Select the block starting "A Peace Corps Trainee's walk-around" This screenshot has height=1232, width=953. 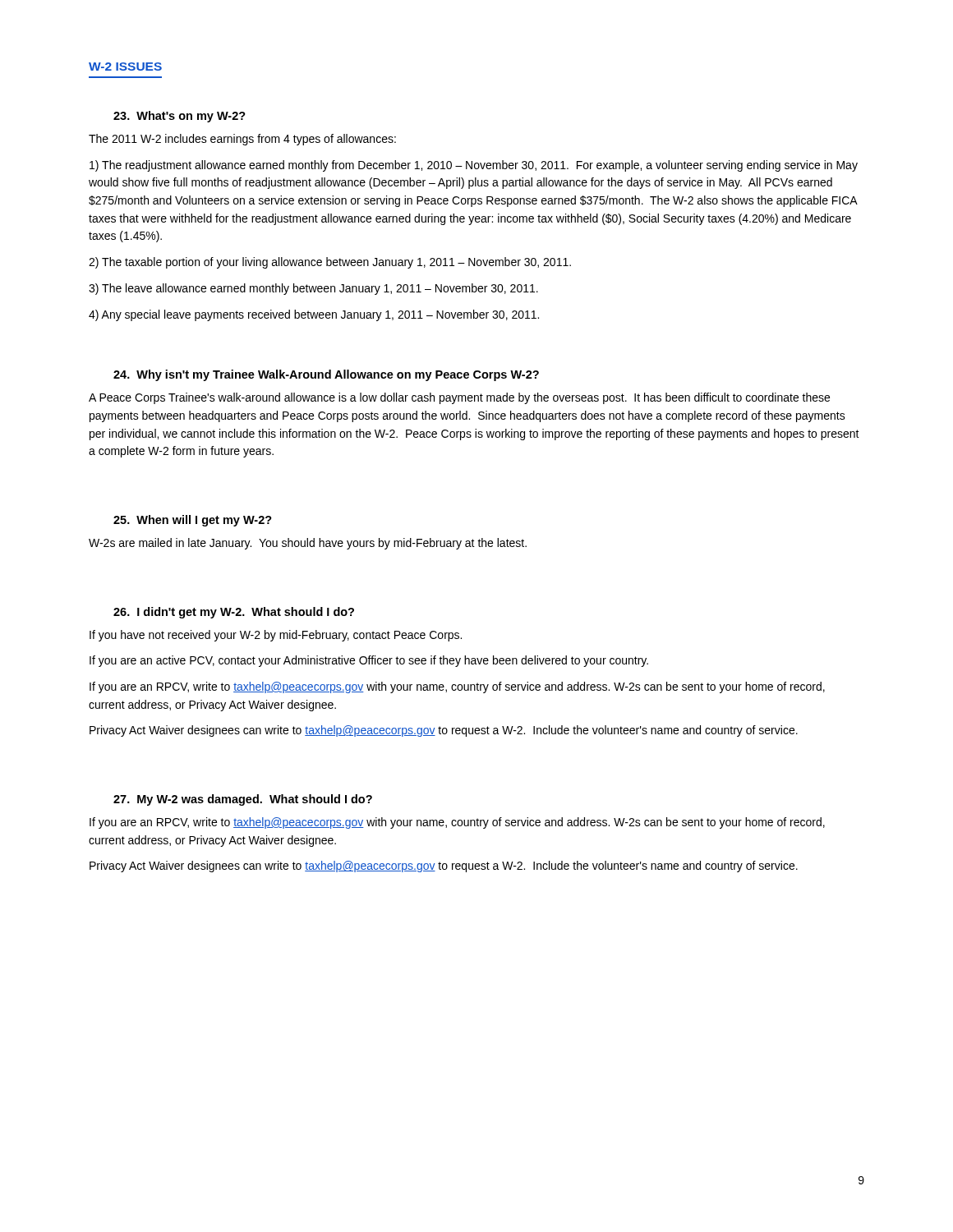[474, 424]
